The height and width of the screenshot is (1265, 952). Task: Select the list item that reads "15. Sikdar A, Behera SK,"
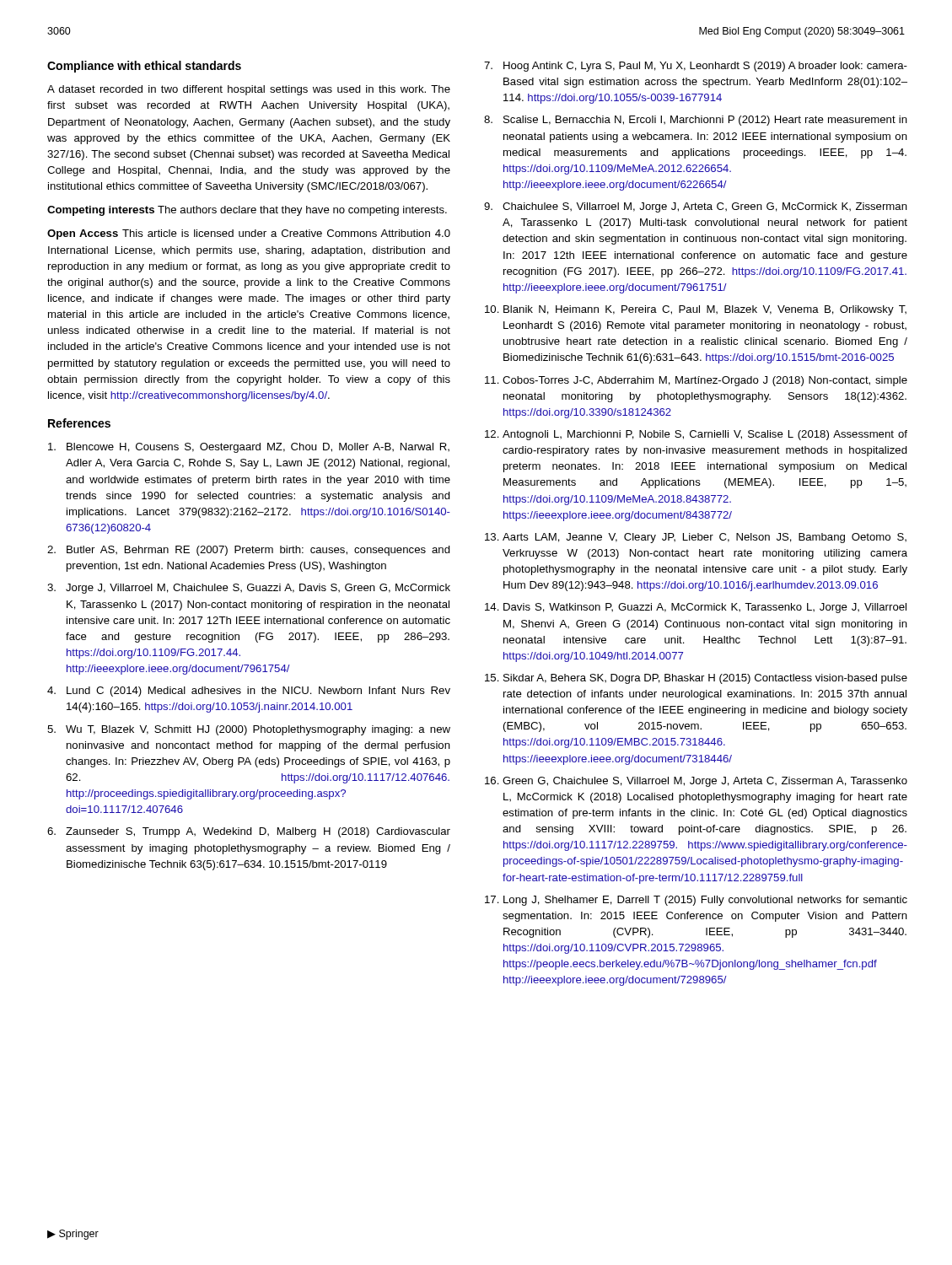[x=696, y=718]
